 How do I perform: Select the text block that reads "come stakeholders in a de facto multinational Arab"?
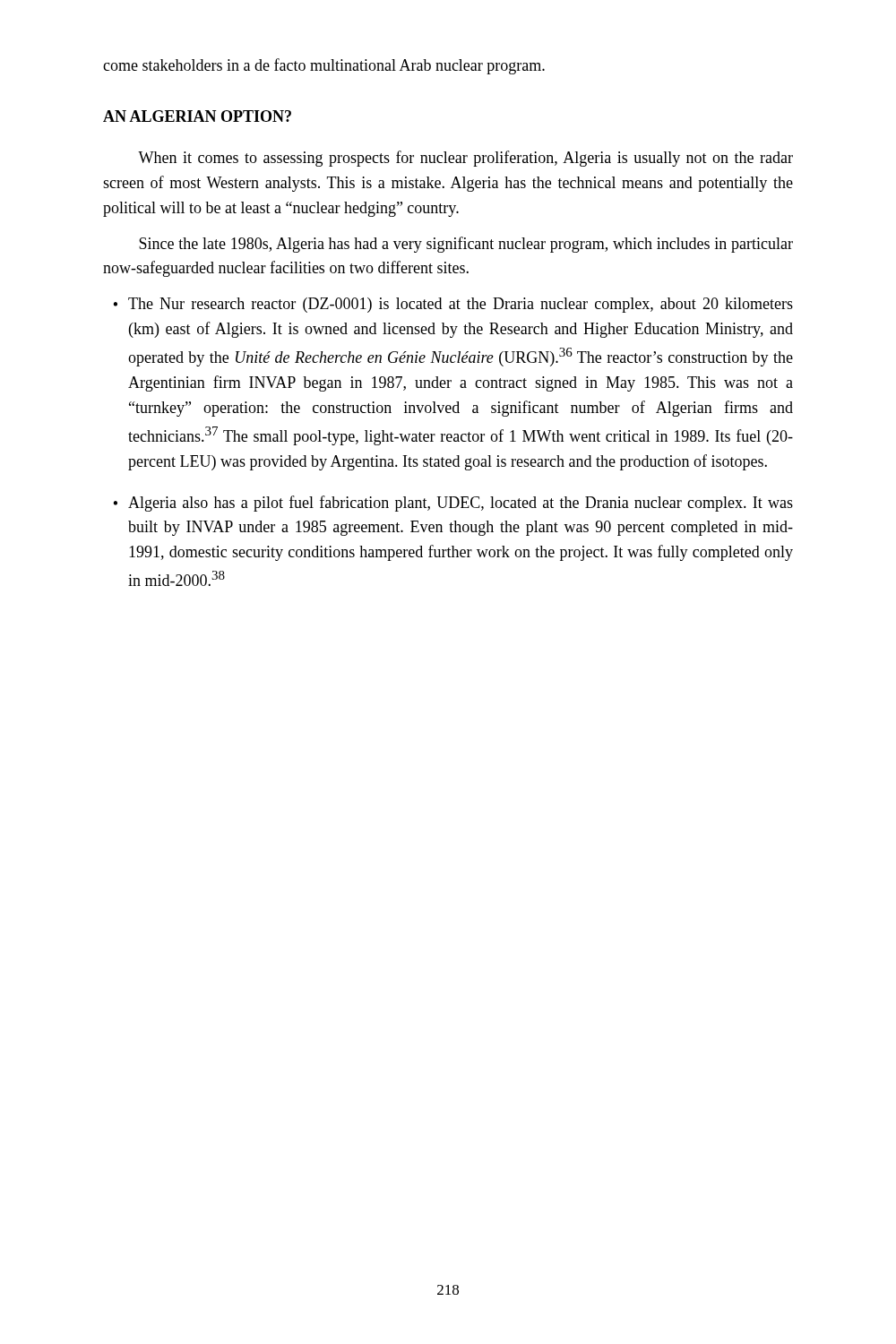[x=324, y=65]
